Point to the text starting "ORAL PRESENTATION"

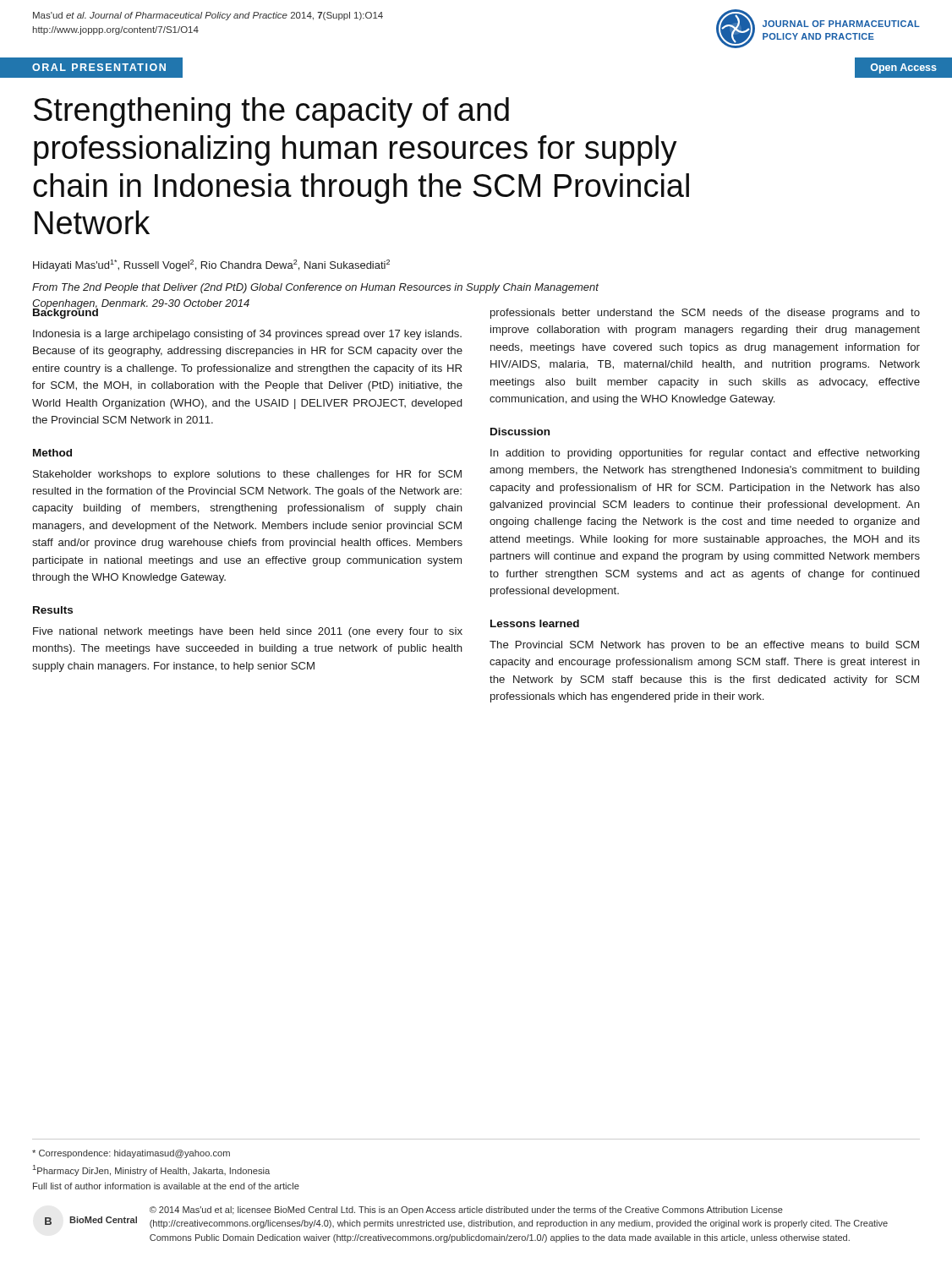click(x=100, y=68)
